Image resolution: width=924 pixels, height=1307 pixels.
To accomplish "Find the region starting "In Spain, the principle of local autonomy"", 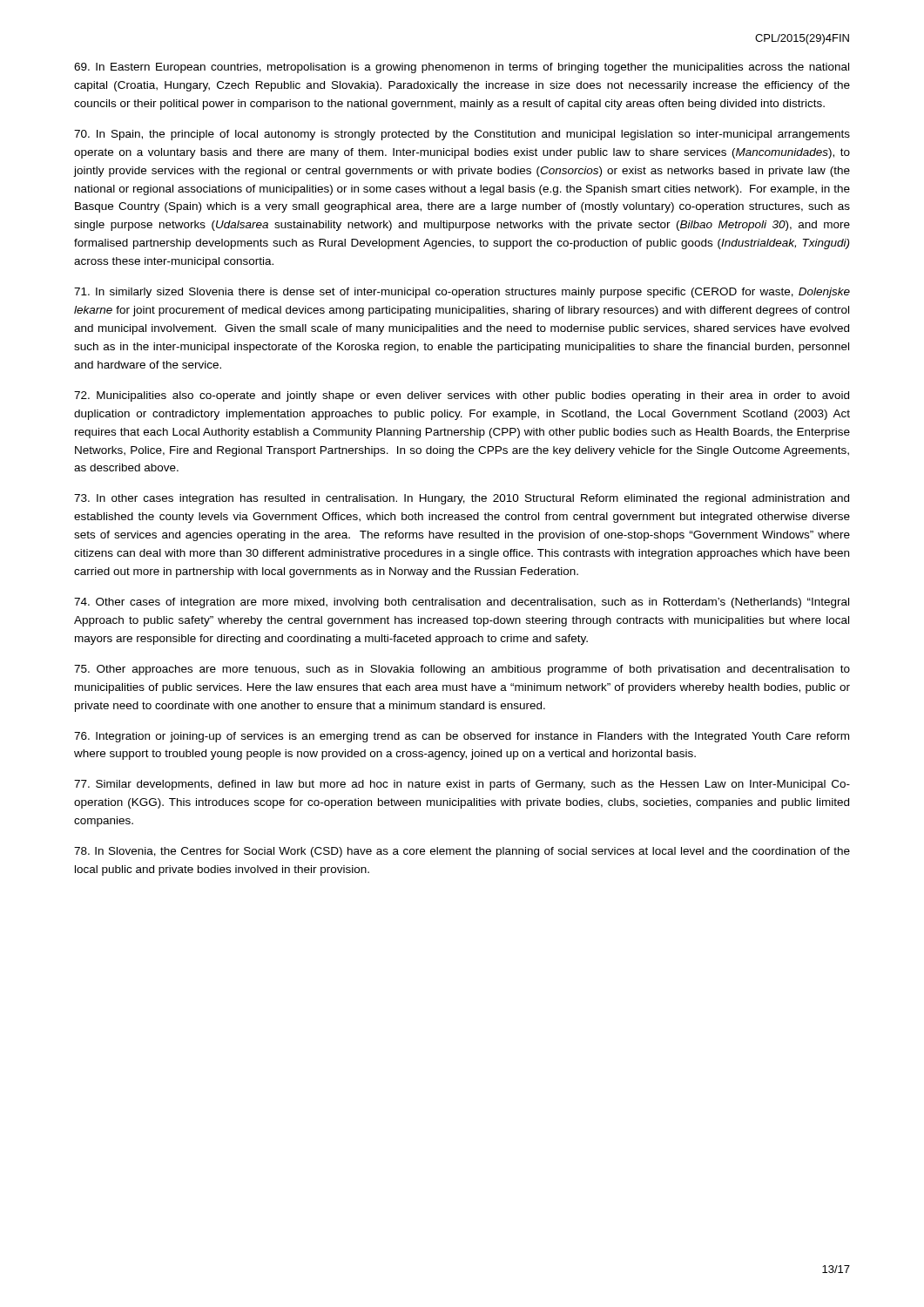I will [462, 197].
